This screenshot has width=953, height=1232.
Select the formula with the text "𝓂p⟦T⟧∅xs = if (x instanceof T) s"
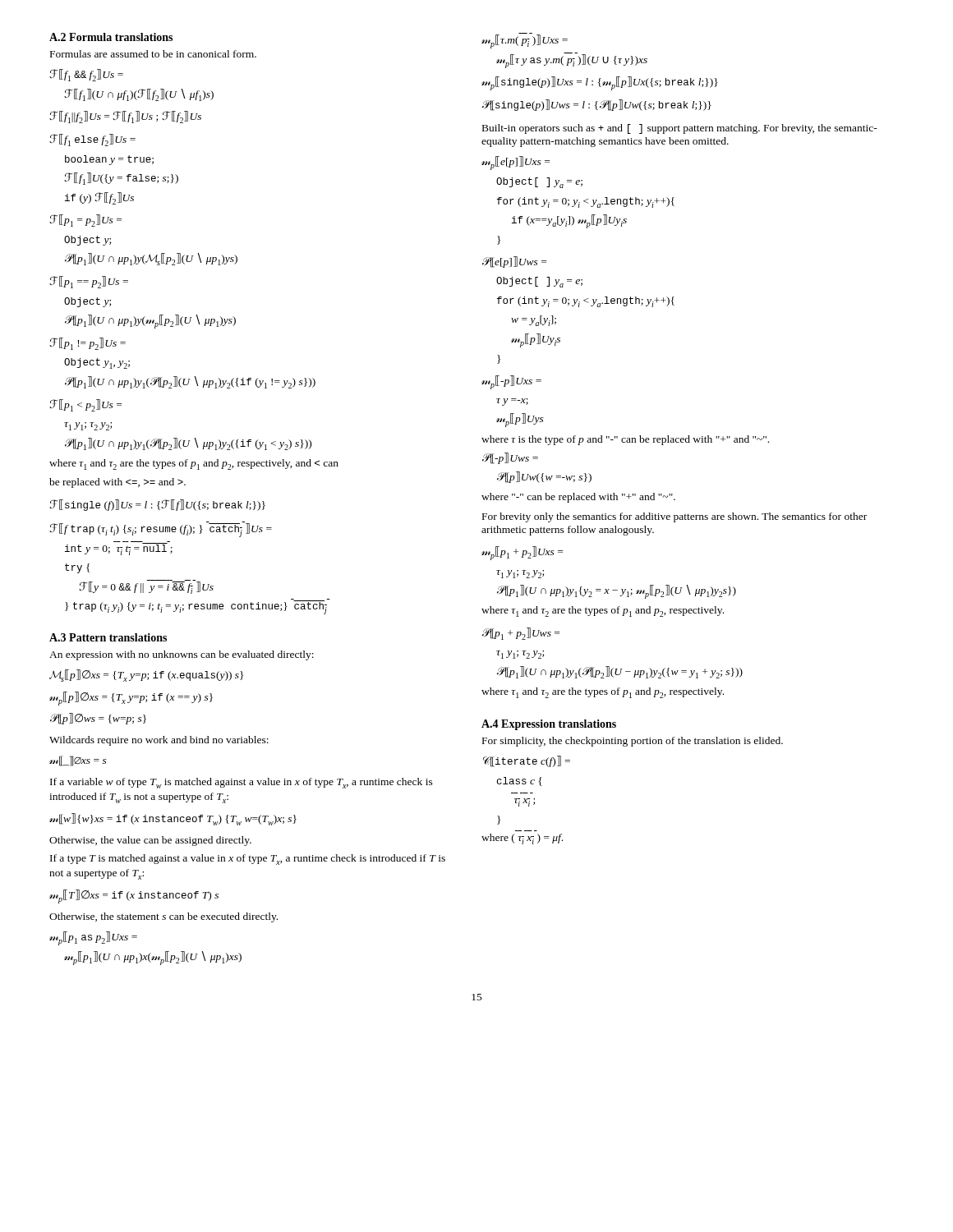[134, 896]
